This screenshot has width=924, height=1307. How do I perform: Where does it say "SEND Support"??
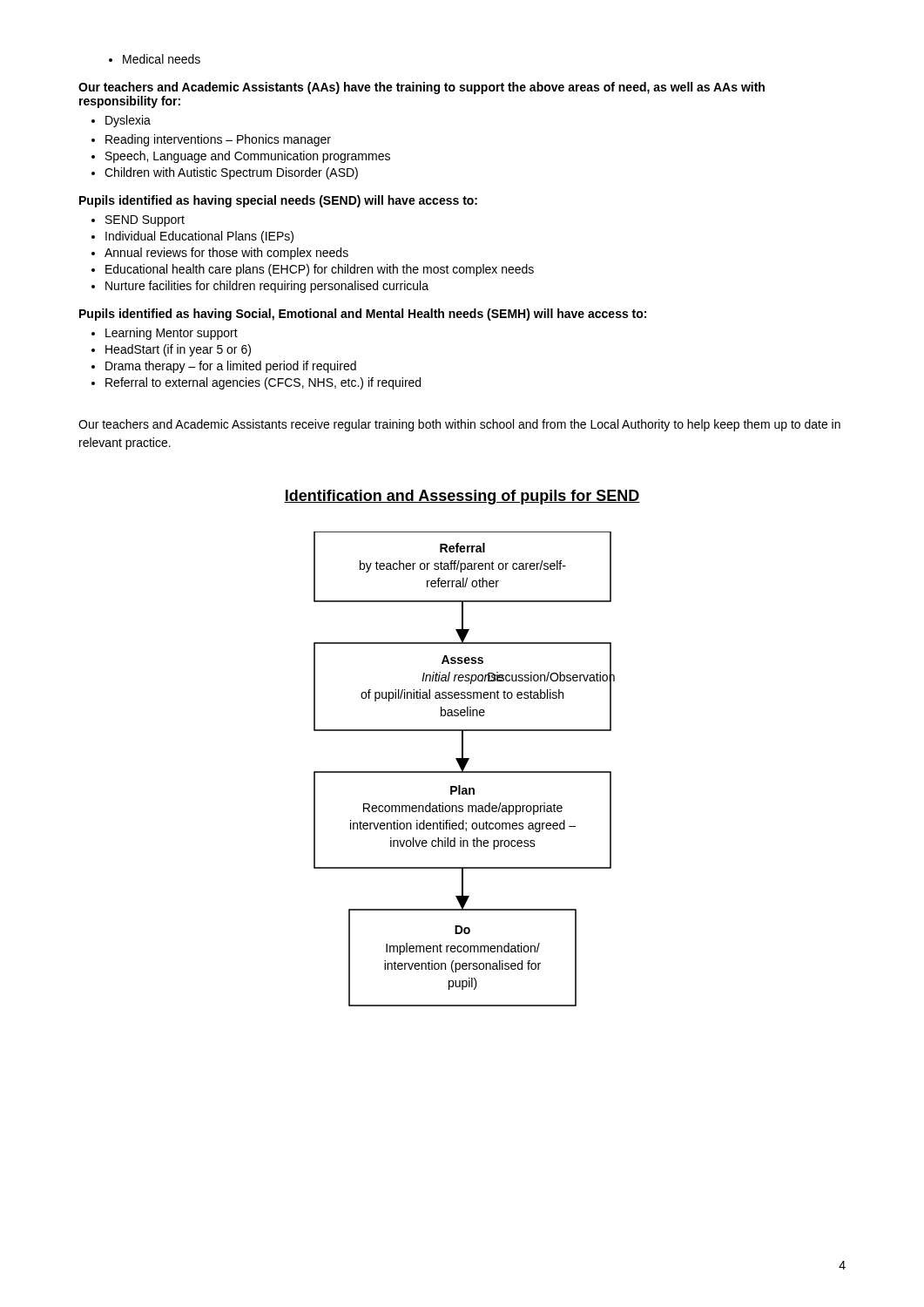[138, 221]
